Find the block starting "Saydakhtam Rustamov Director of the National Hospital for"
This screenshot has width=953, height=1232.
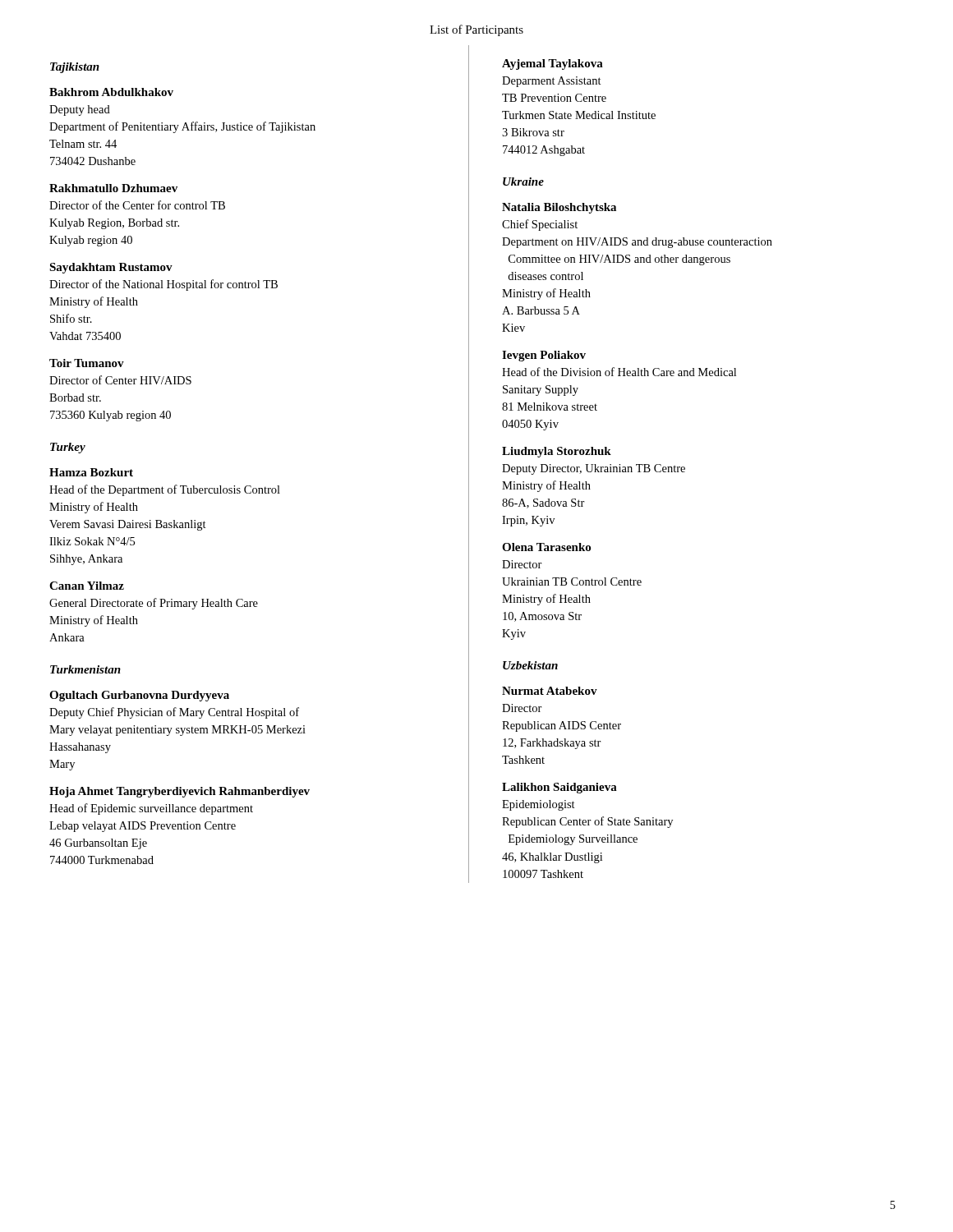111,268
